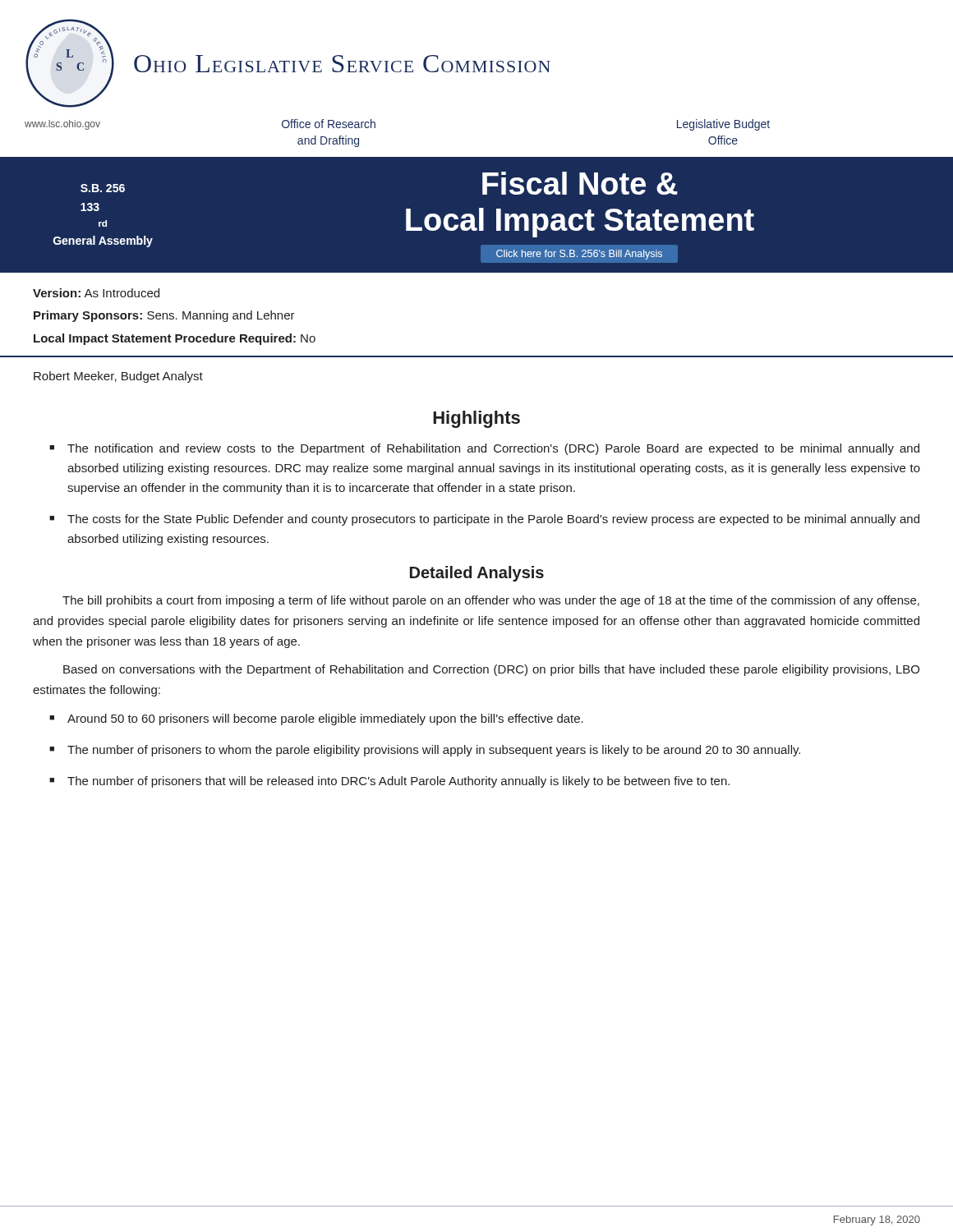Find the title containing "Ohio Legislative Service Commission"
This screenshot has width=953, height=1232.
(x=342, y=63)
